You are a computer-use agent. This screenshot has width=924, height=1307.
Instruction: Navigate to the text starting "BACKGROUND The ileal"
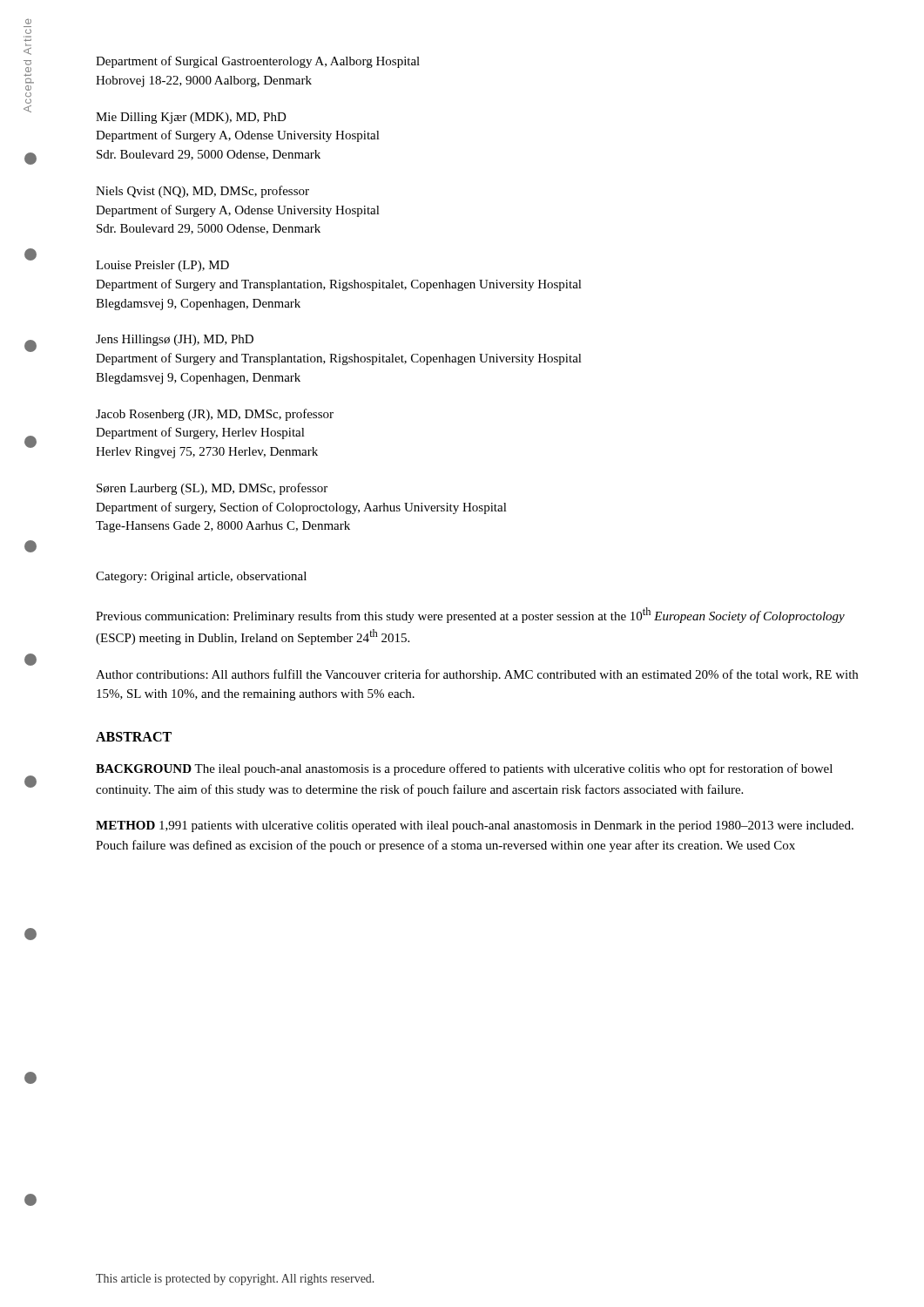[486, 779]
